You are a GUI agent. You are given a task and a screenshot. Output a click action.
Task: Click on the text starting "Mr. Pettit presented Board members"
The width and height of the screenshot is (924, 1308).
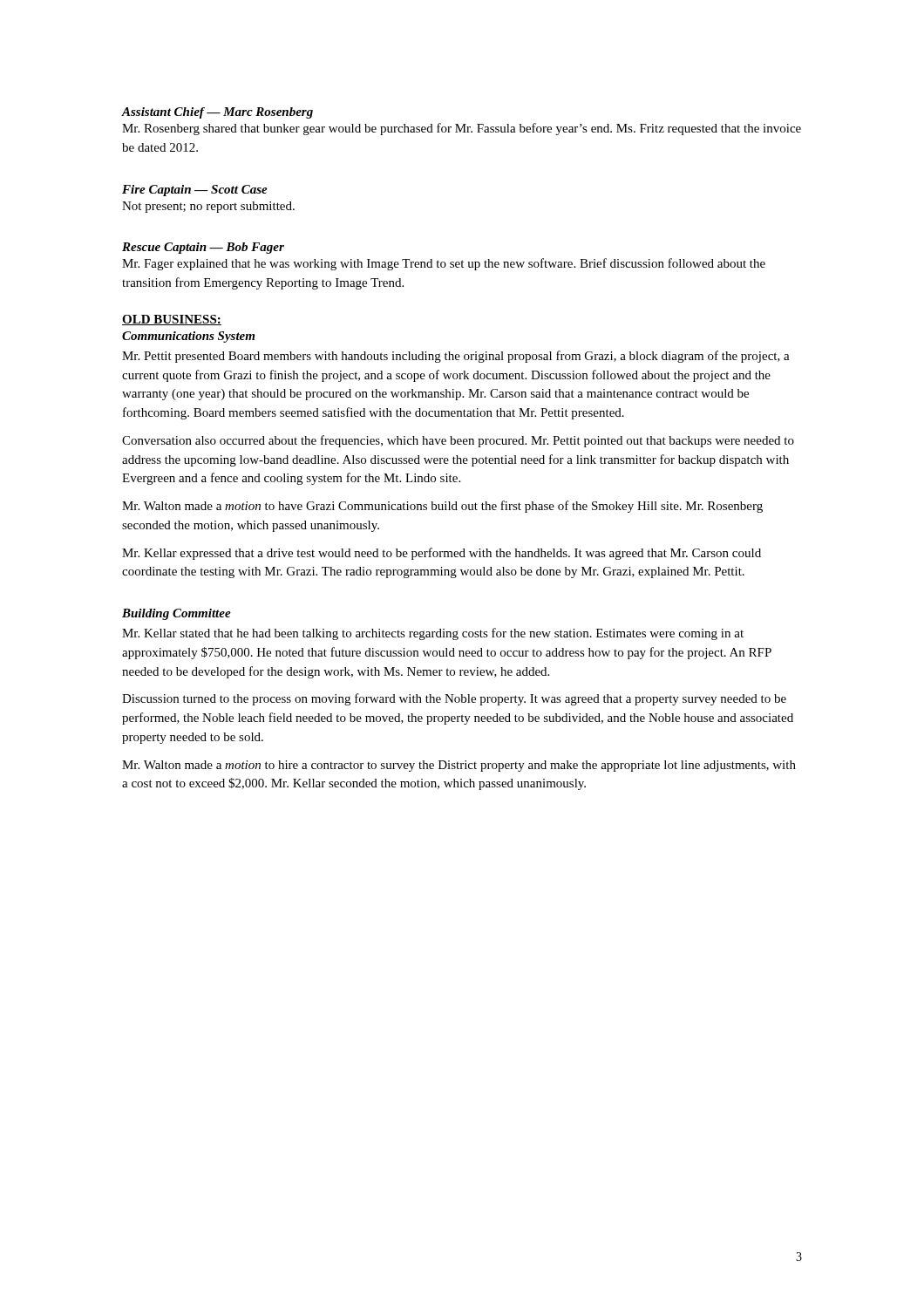(x=462, y=385)
